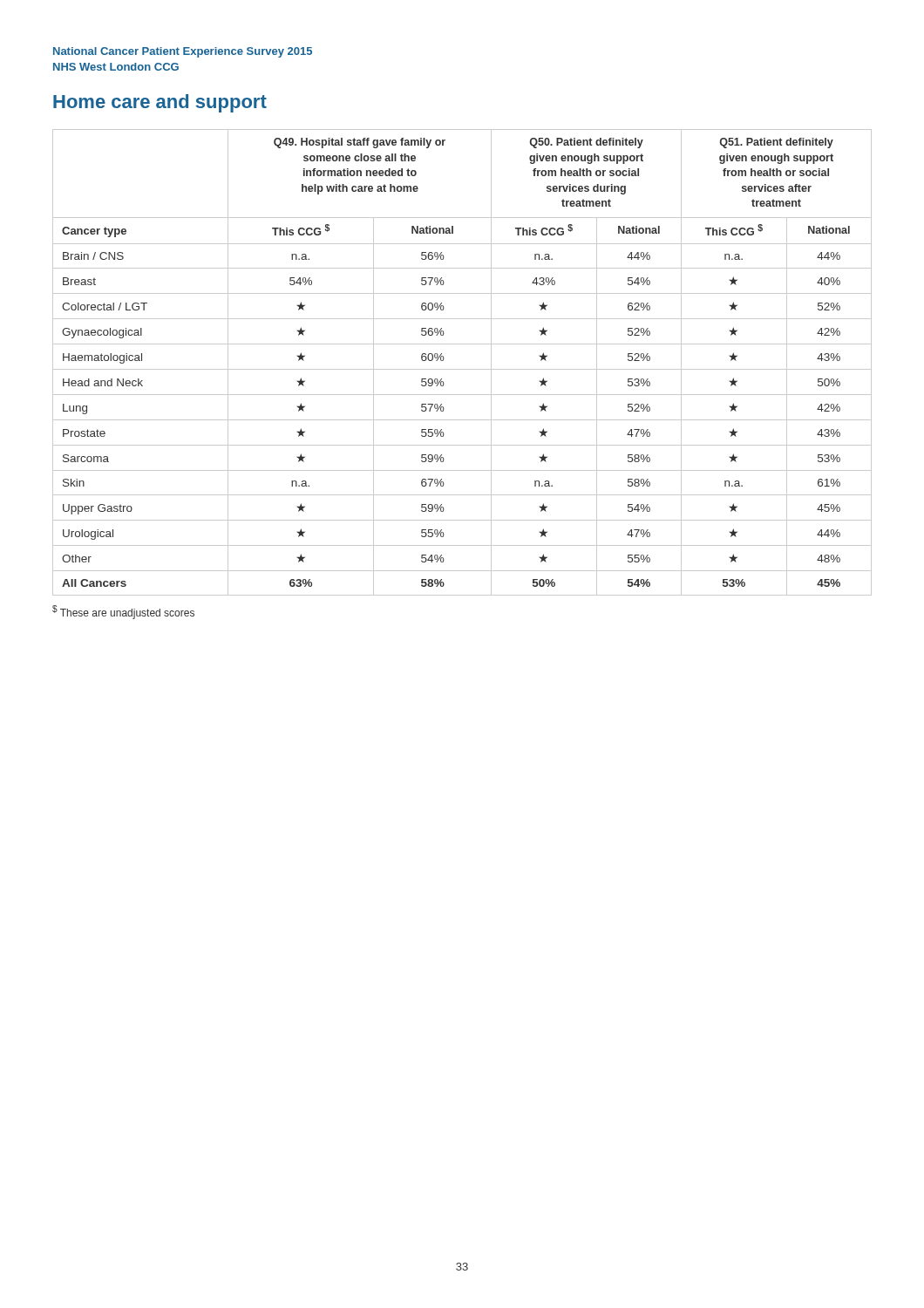Select the text block starting "Home care and"

pos(159,102)
